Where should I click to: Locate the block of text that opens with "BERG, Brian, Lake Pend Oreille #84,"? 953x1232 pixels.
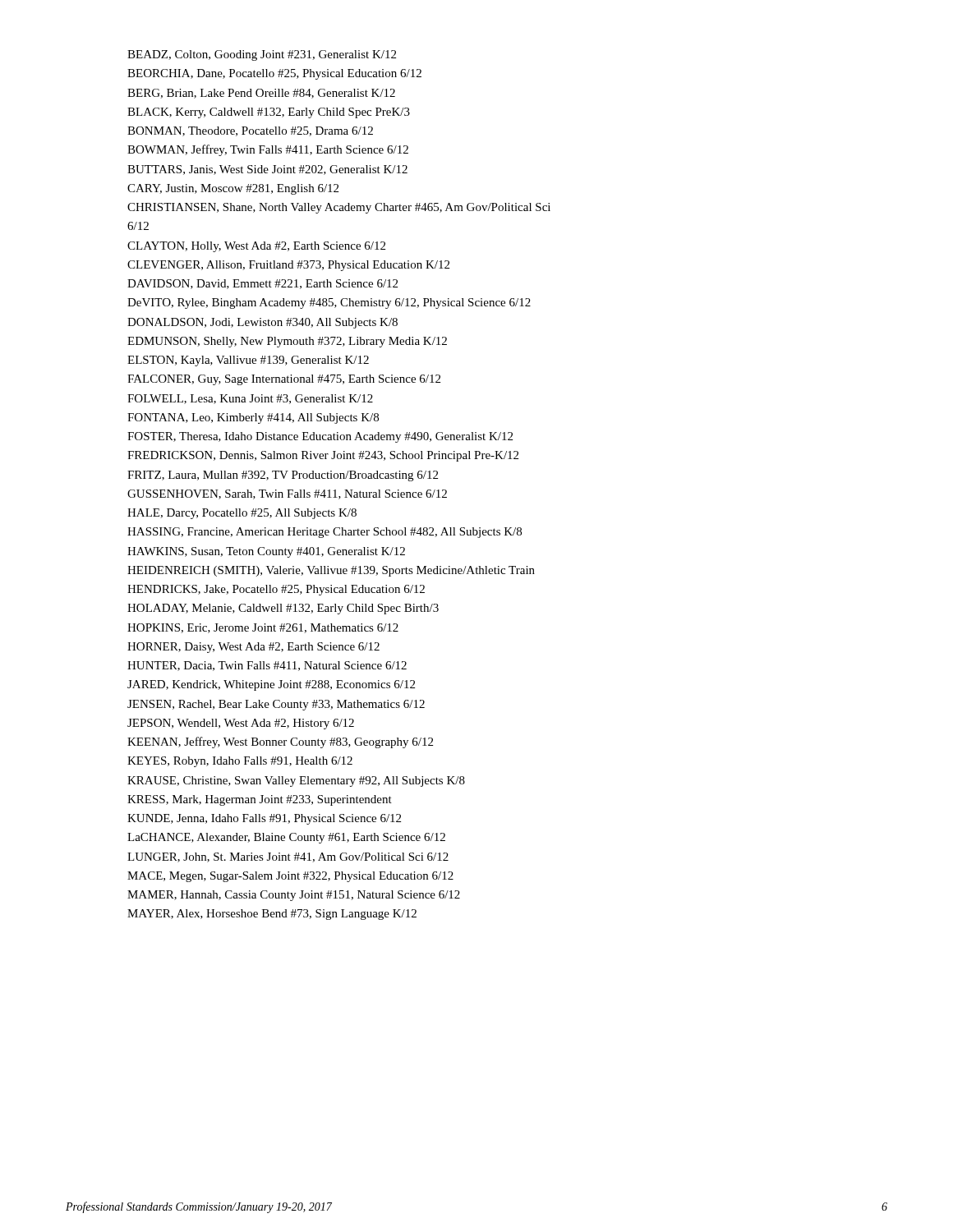262,92
